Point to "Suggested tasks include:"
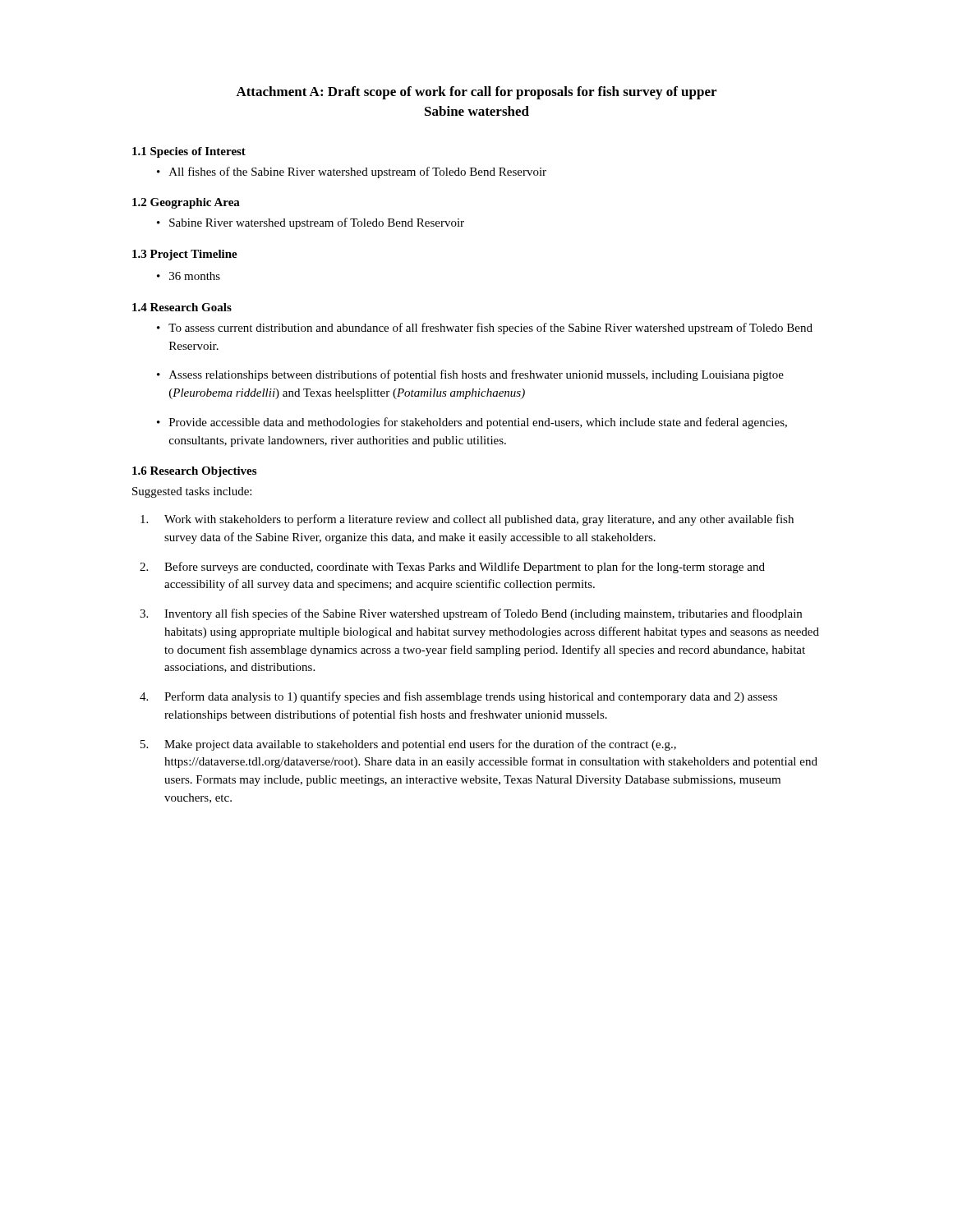 click(192, 491)
